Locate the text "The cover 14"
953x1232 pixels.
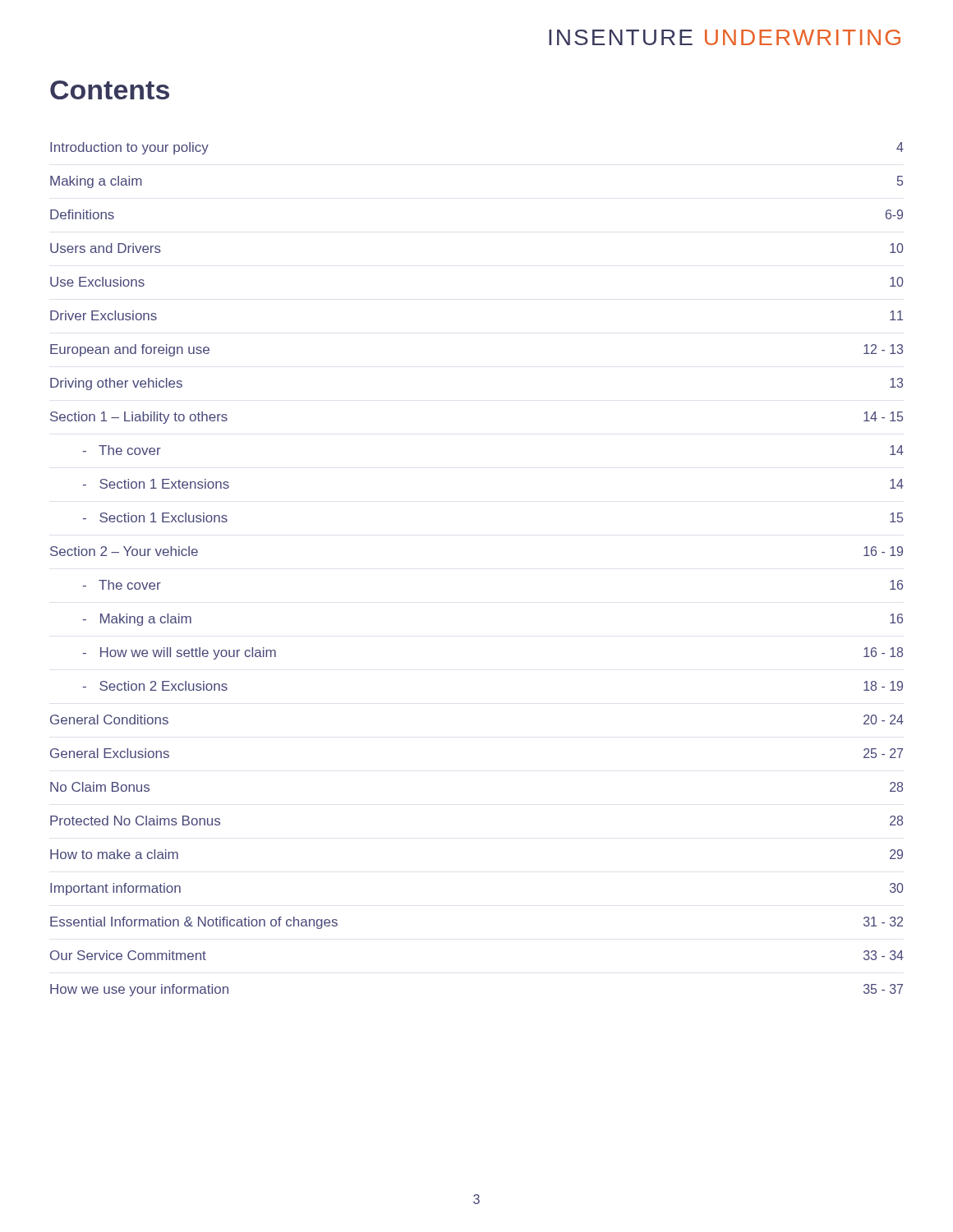(129, 449)
